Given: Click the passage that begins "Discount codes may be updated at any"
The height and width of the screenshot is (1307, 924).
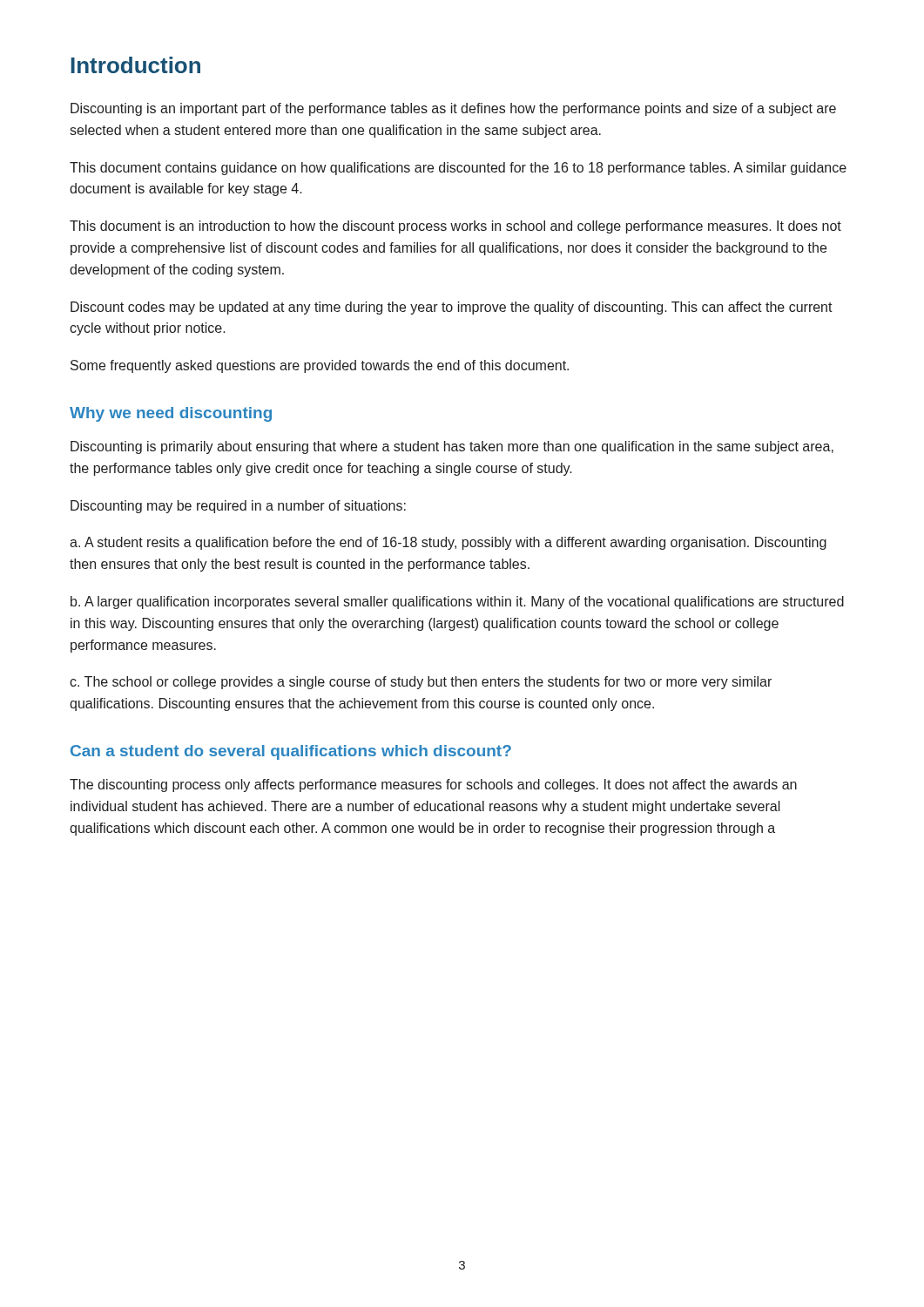Looking at the screenshot, I should coord(462,318).
